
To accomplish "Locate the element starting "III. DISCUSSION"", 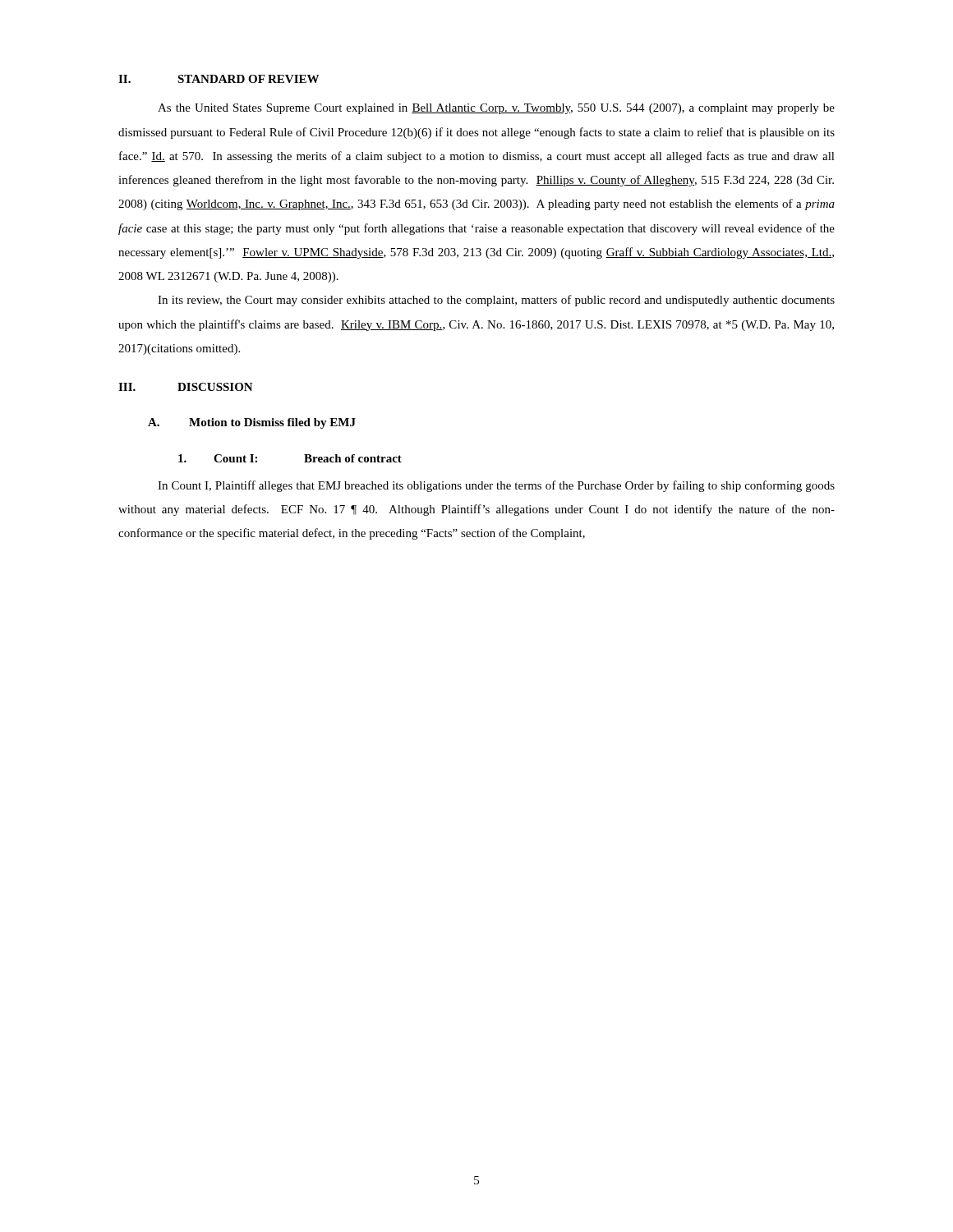I will [186, 387].
